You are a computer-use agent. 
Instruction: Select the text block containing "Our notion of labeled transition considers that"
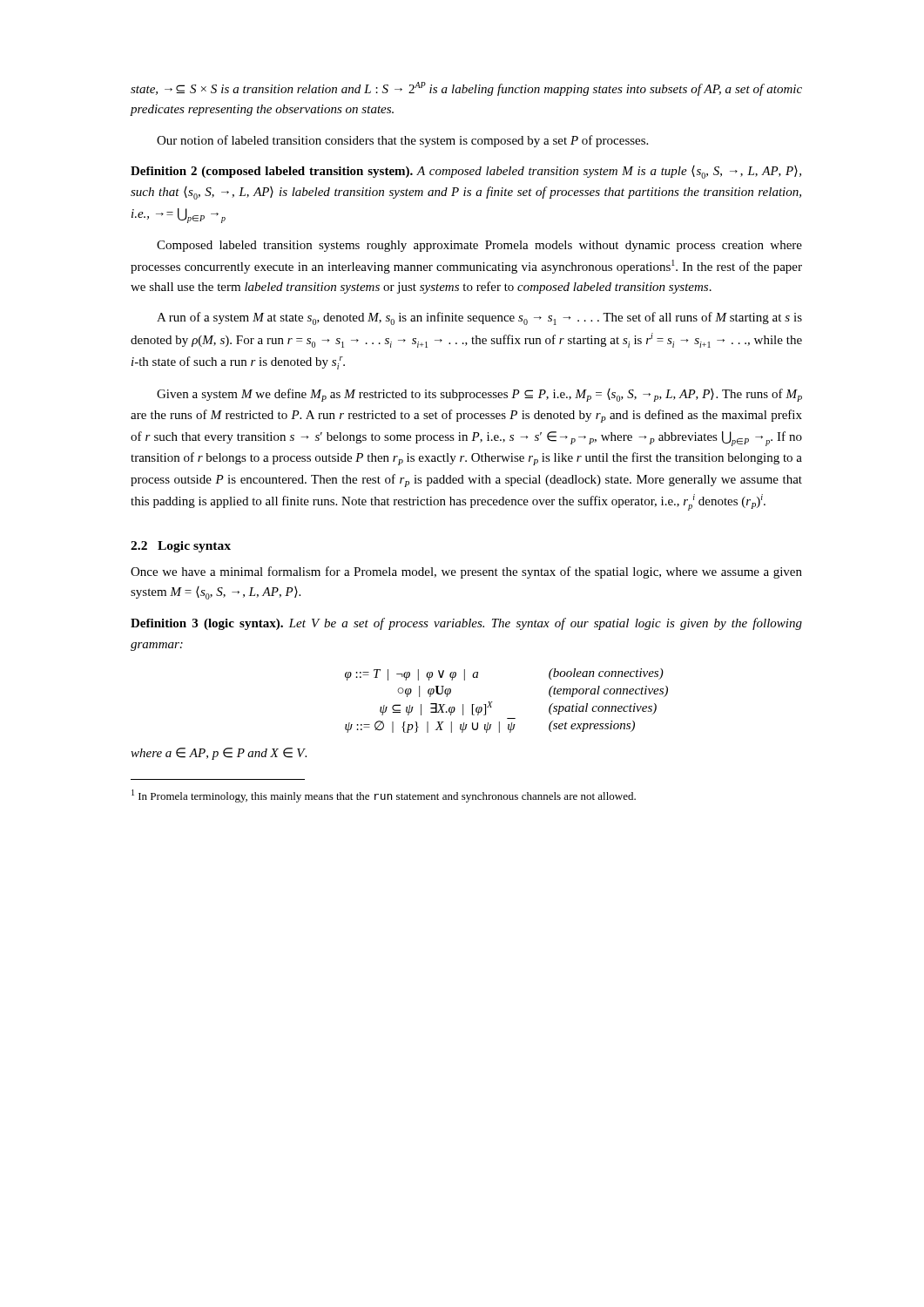(403, 140)
